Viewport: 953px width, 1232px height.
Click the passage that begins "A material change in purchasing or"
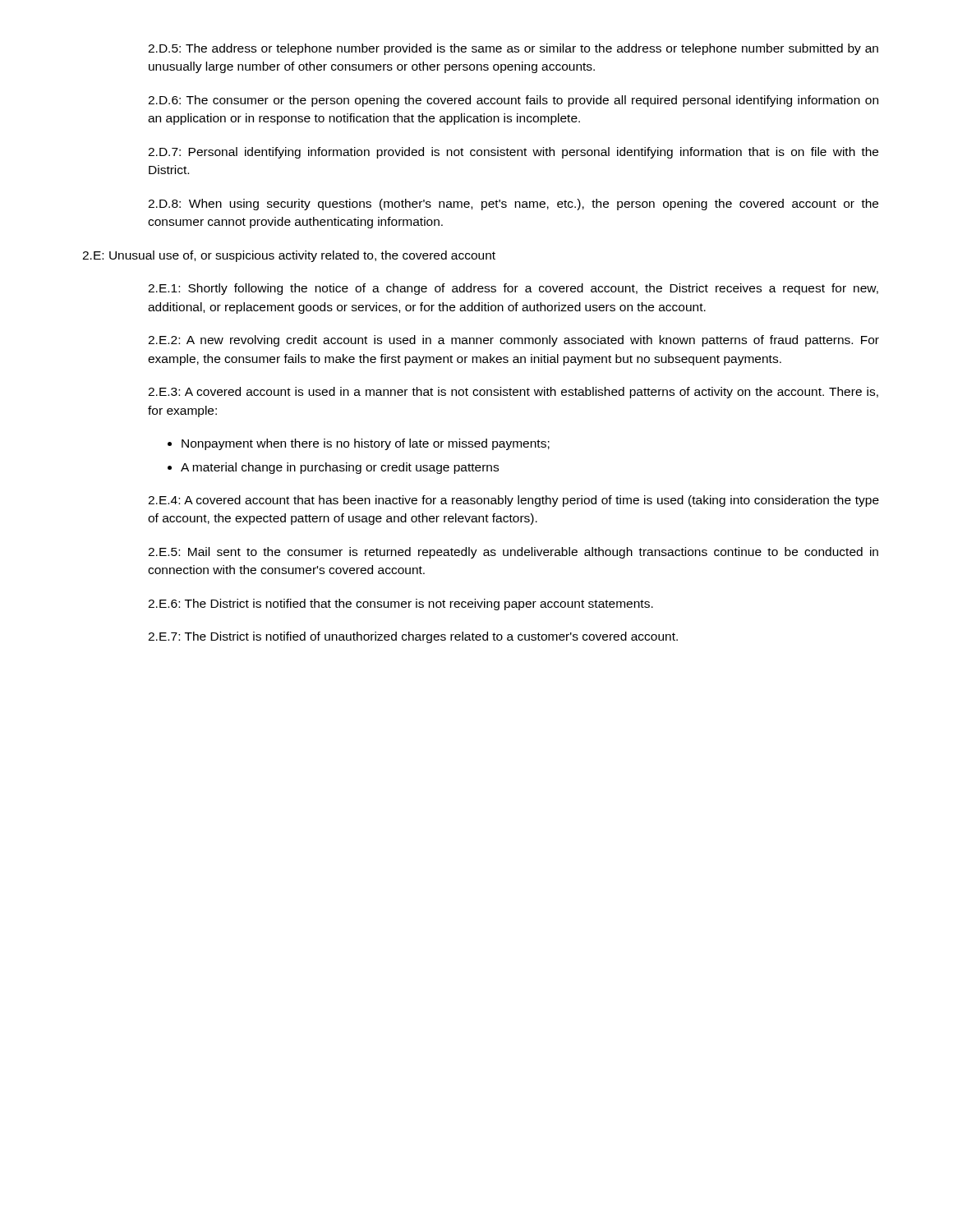click(340, 466)
